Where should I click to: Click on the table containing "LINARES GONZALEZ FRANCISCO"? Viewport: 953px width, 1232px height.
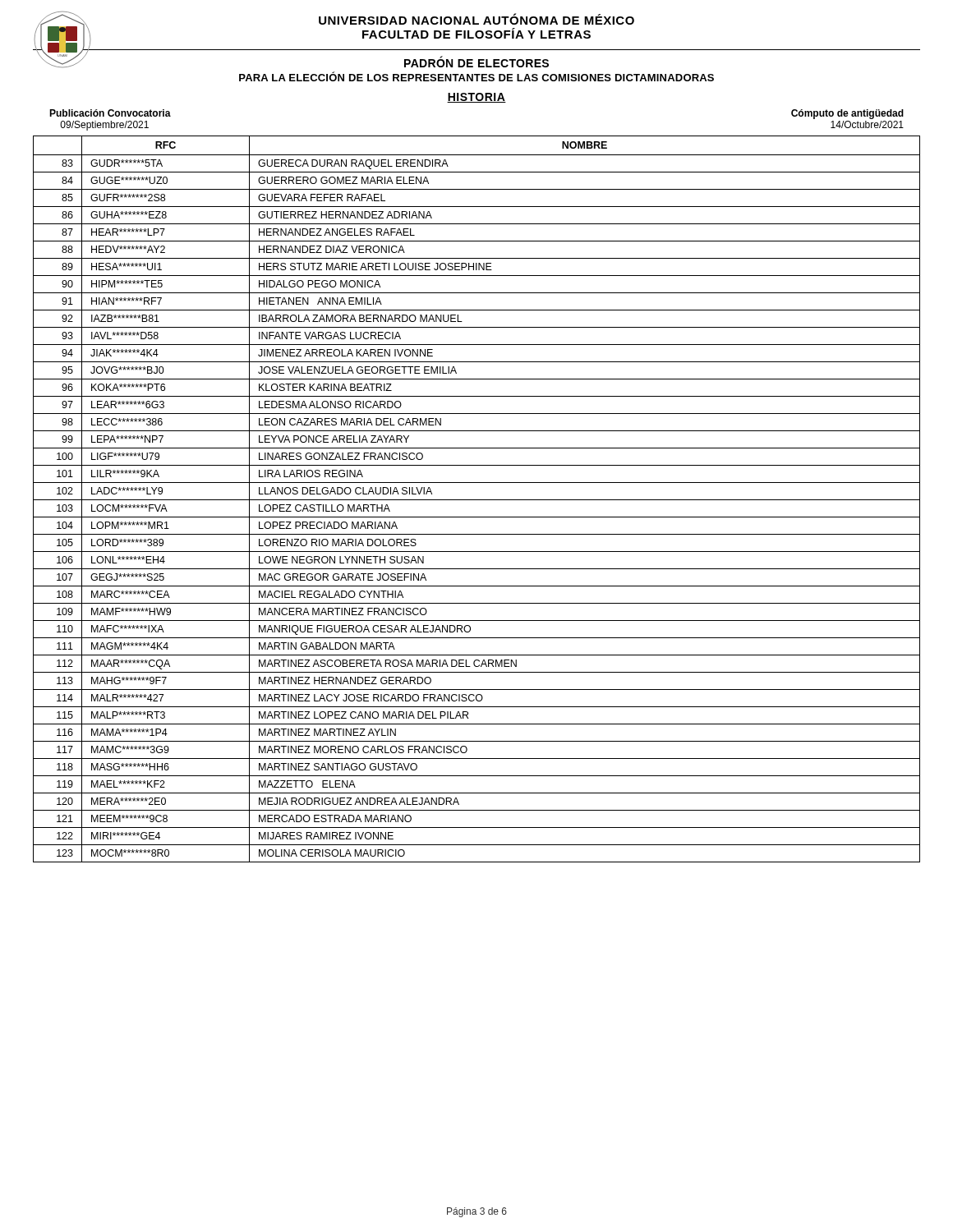point(476,499)
